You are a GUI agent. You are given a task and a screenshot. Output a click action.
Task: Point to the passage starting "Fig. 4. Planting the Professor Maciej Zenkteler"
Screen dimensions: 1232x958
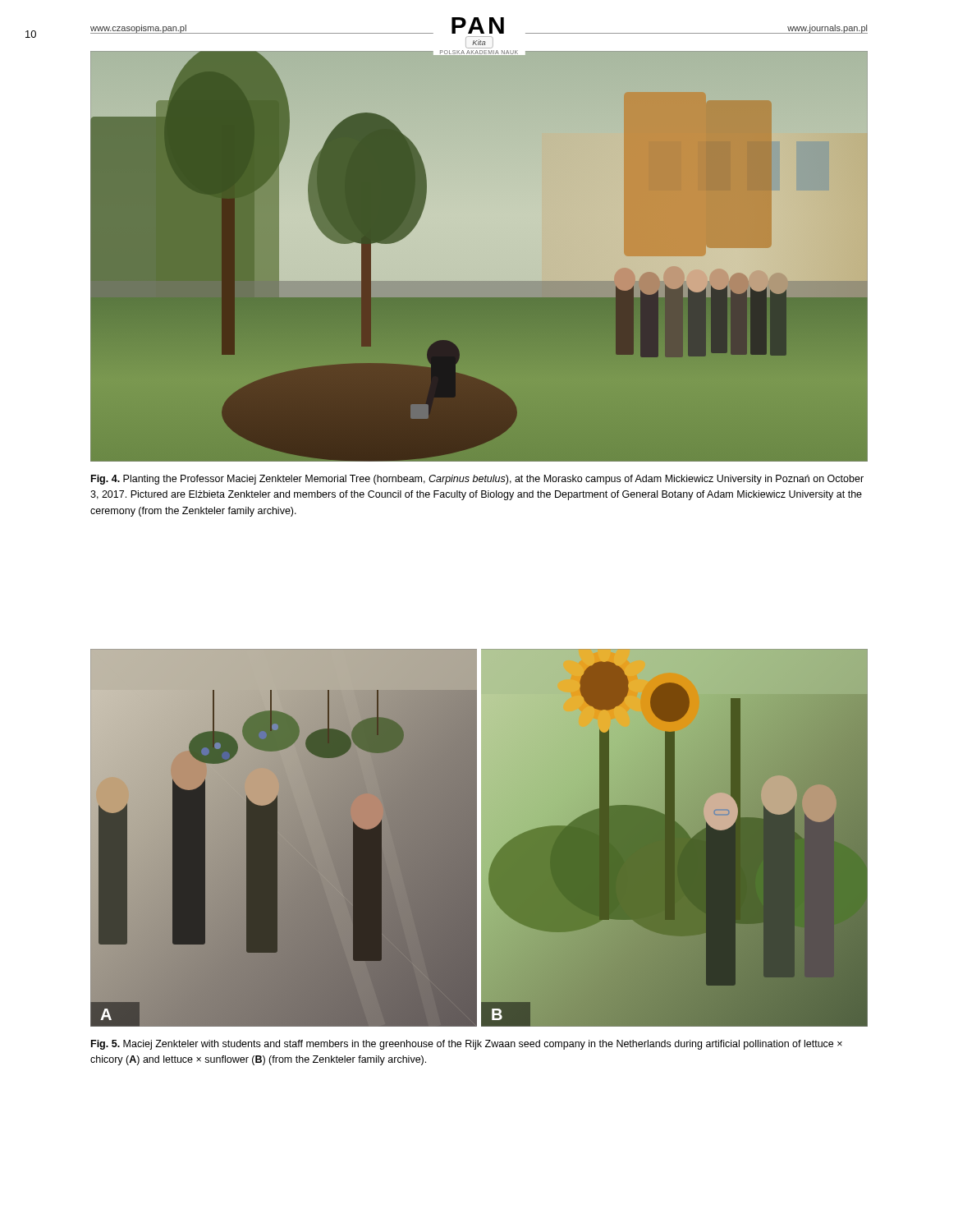[x=477, y=495]
